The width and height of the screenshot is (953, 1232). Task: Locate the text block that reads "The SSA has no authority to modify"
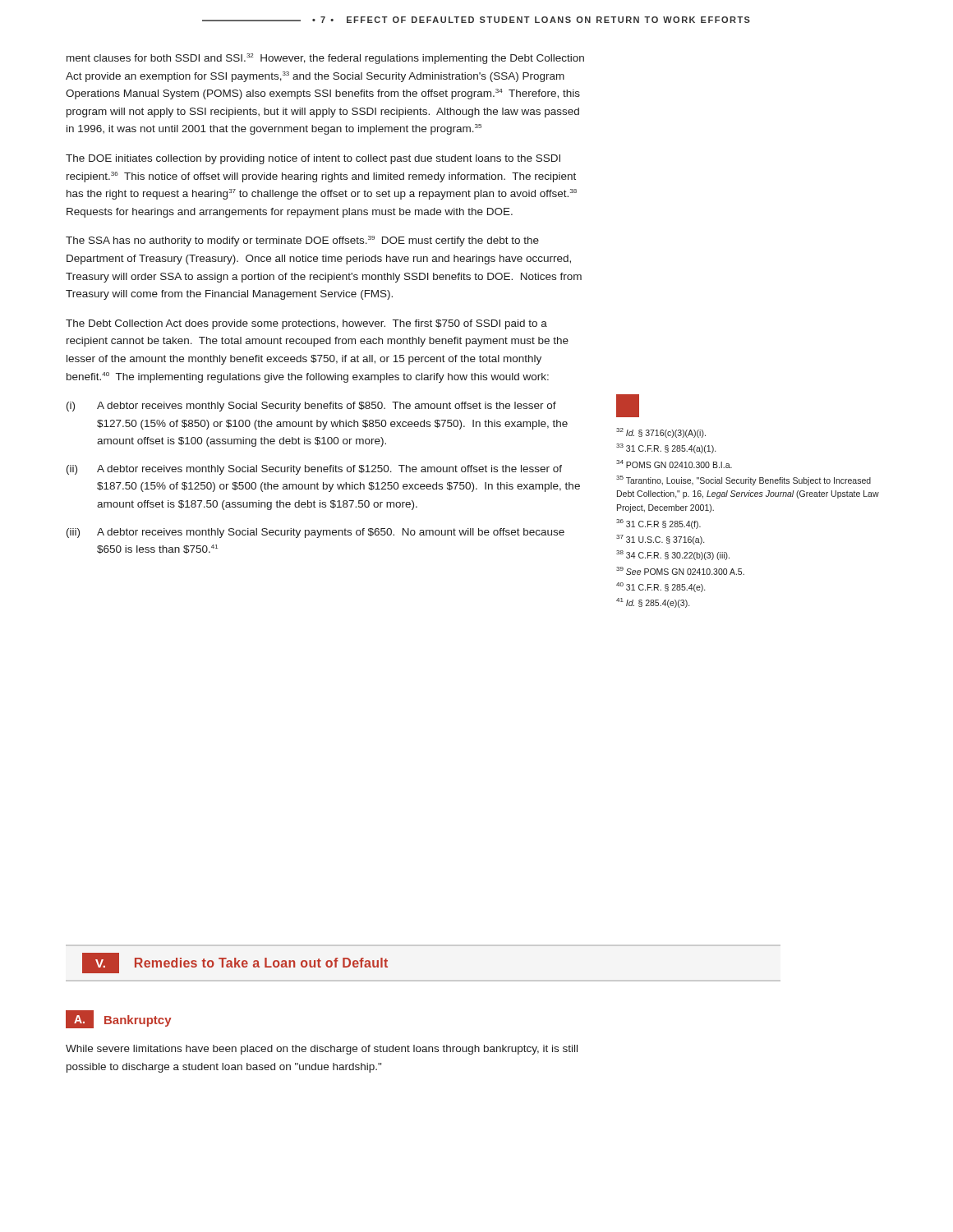pyautogui.click(x=329, y=267)
